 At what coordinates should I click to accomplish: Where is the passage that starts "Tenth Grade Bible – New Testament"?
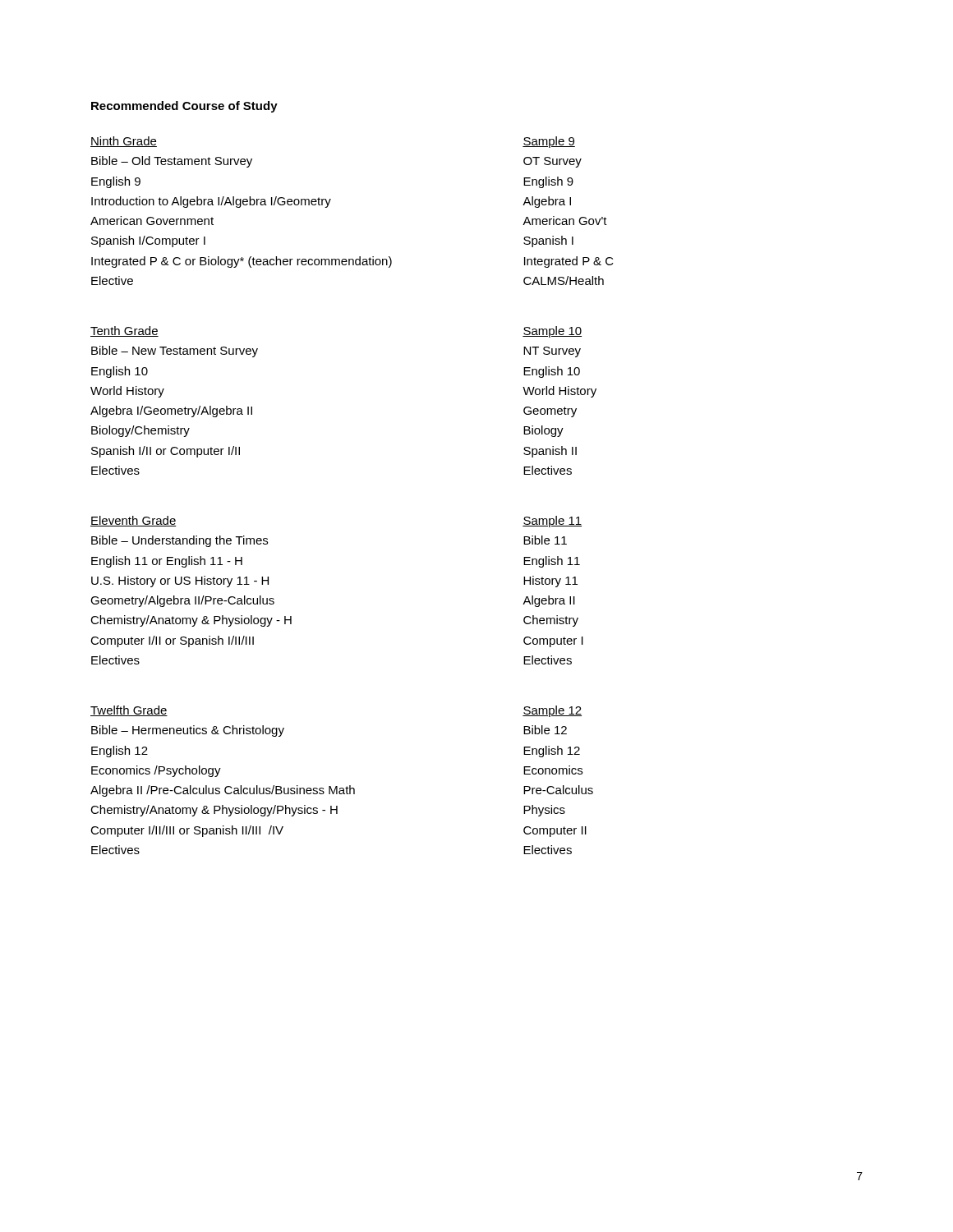click(124, 331)
